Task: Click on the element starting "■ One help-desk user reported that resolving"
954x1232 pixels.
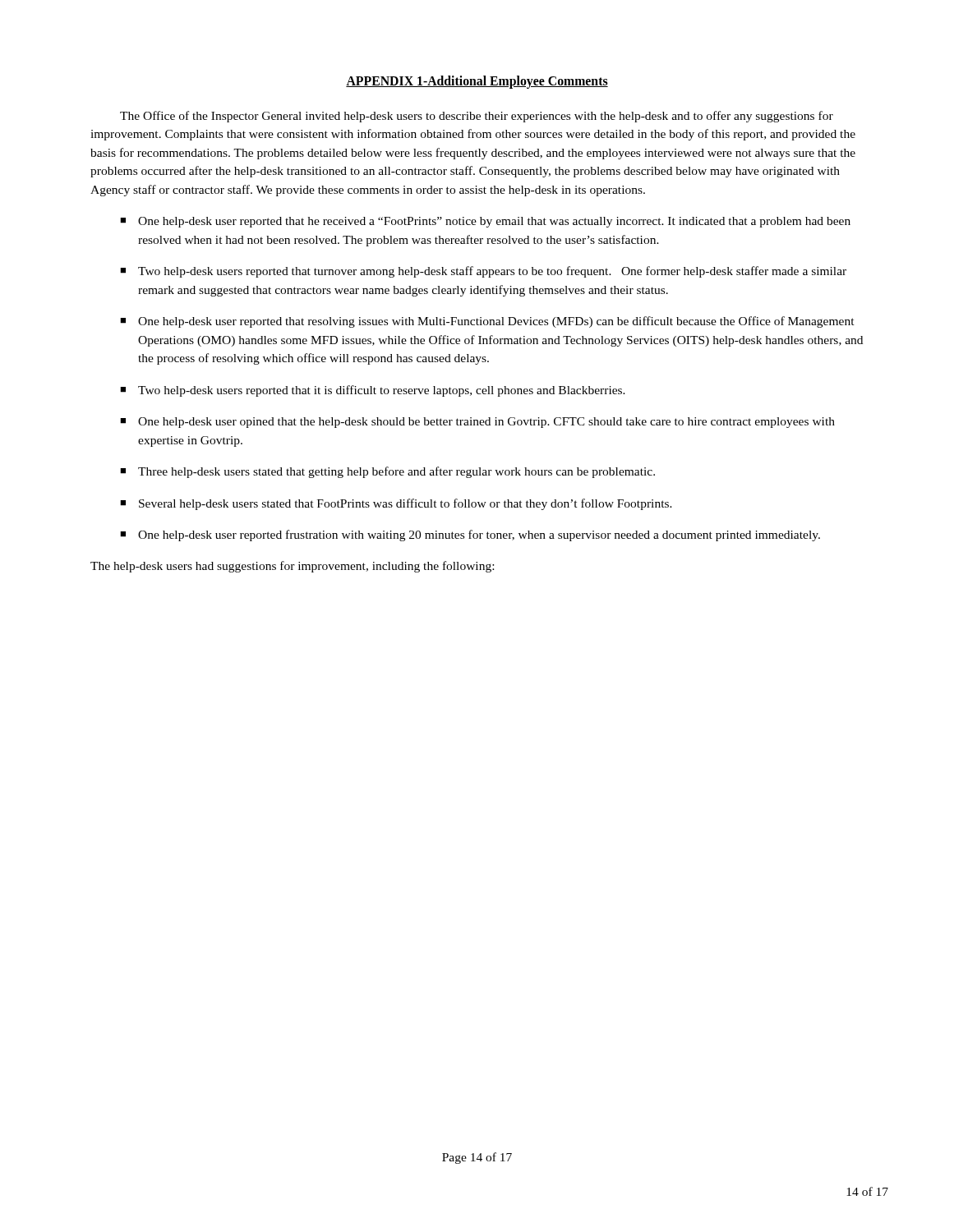Action: tap(492, 340)
